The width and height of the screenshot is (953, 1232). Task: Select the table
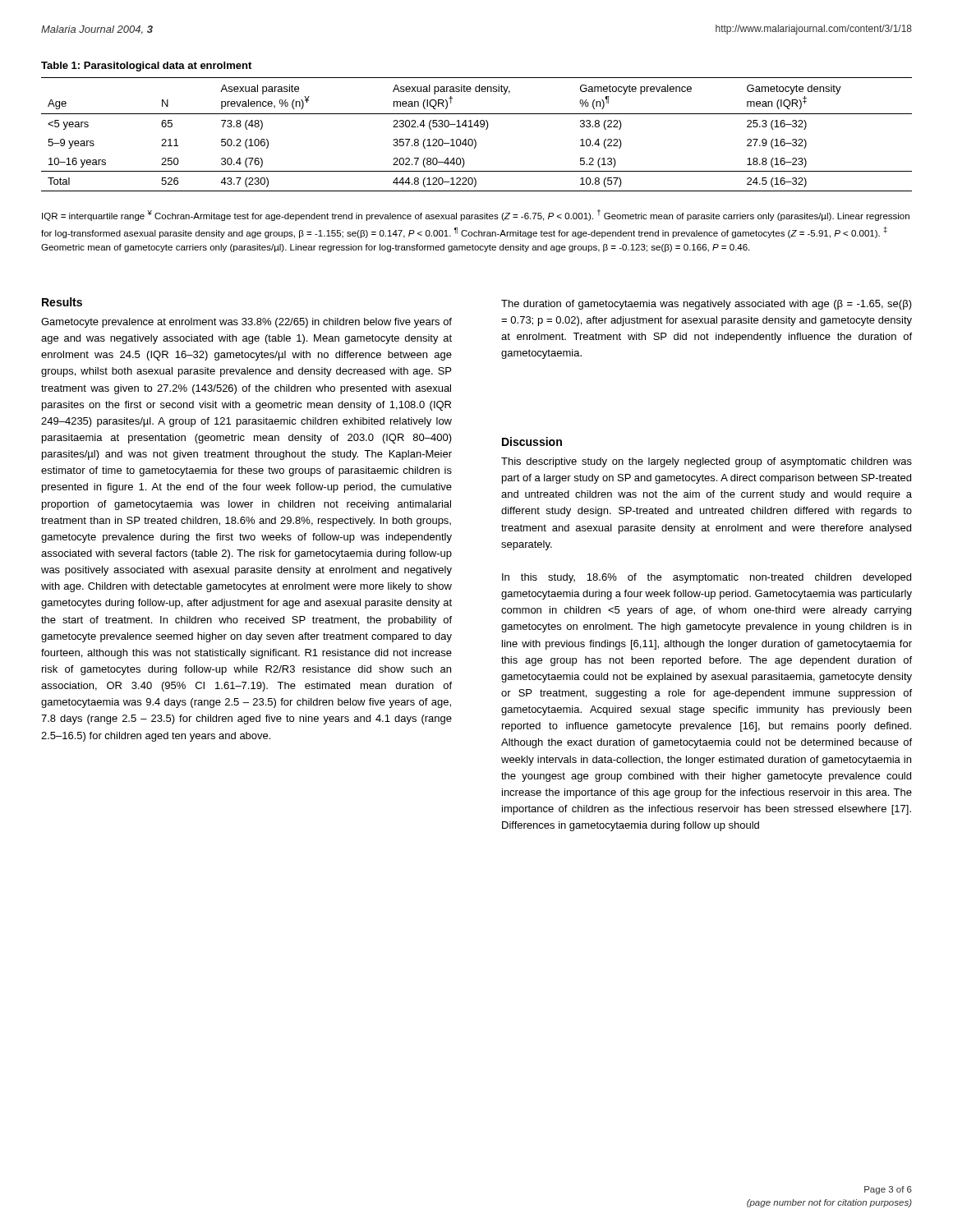click(x=476, y=134)
